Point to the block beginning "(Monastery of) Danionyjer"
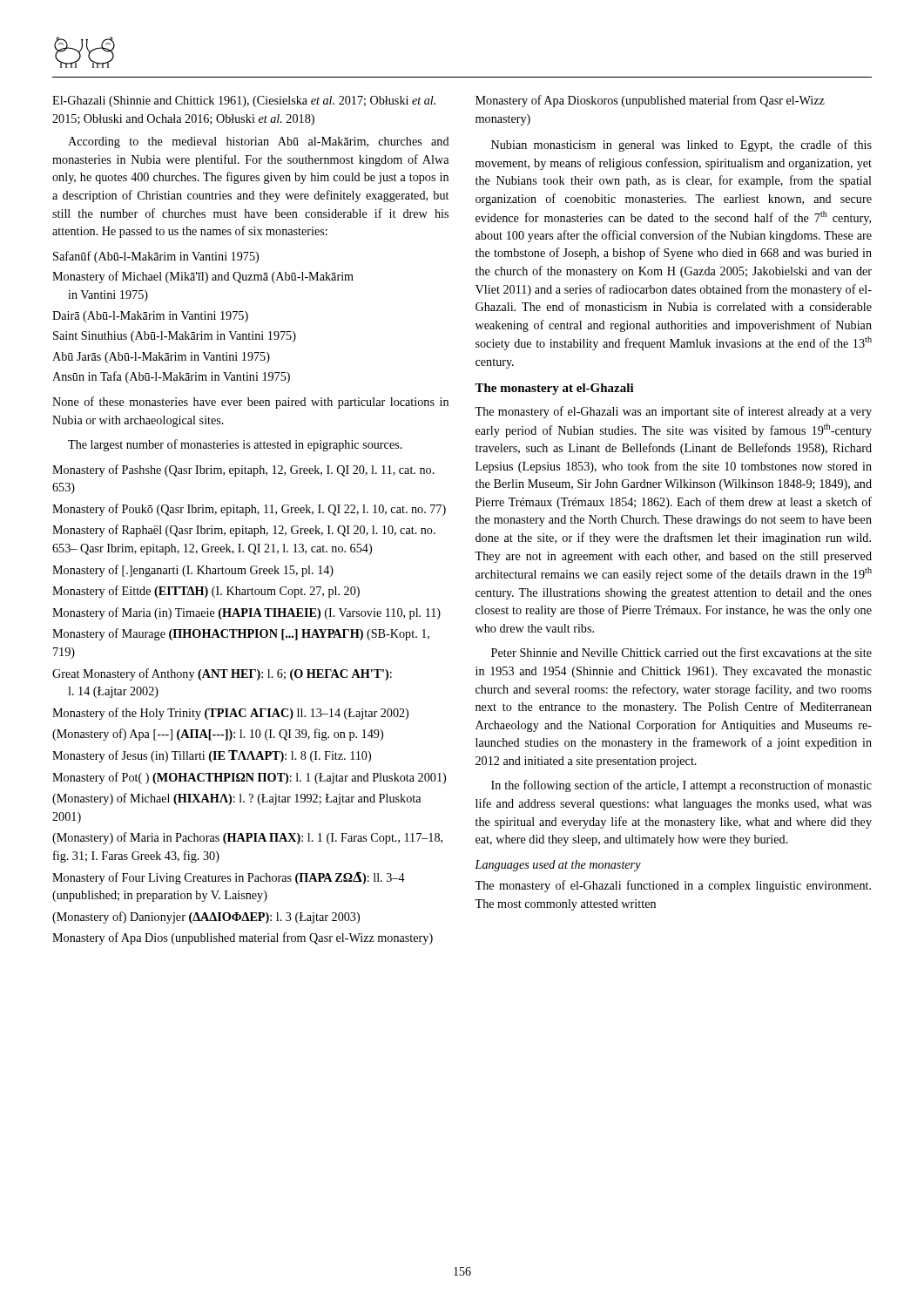 click(x=206, y=916)
